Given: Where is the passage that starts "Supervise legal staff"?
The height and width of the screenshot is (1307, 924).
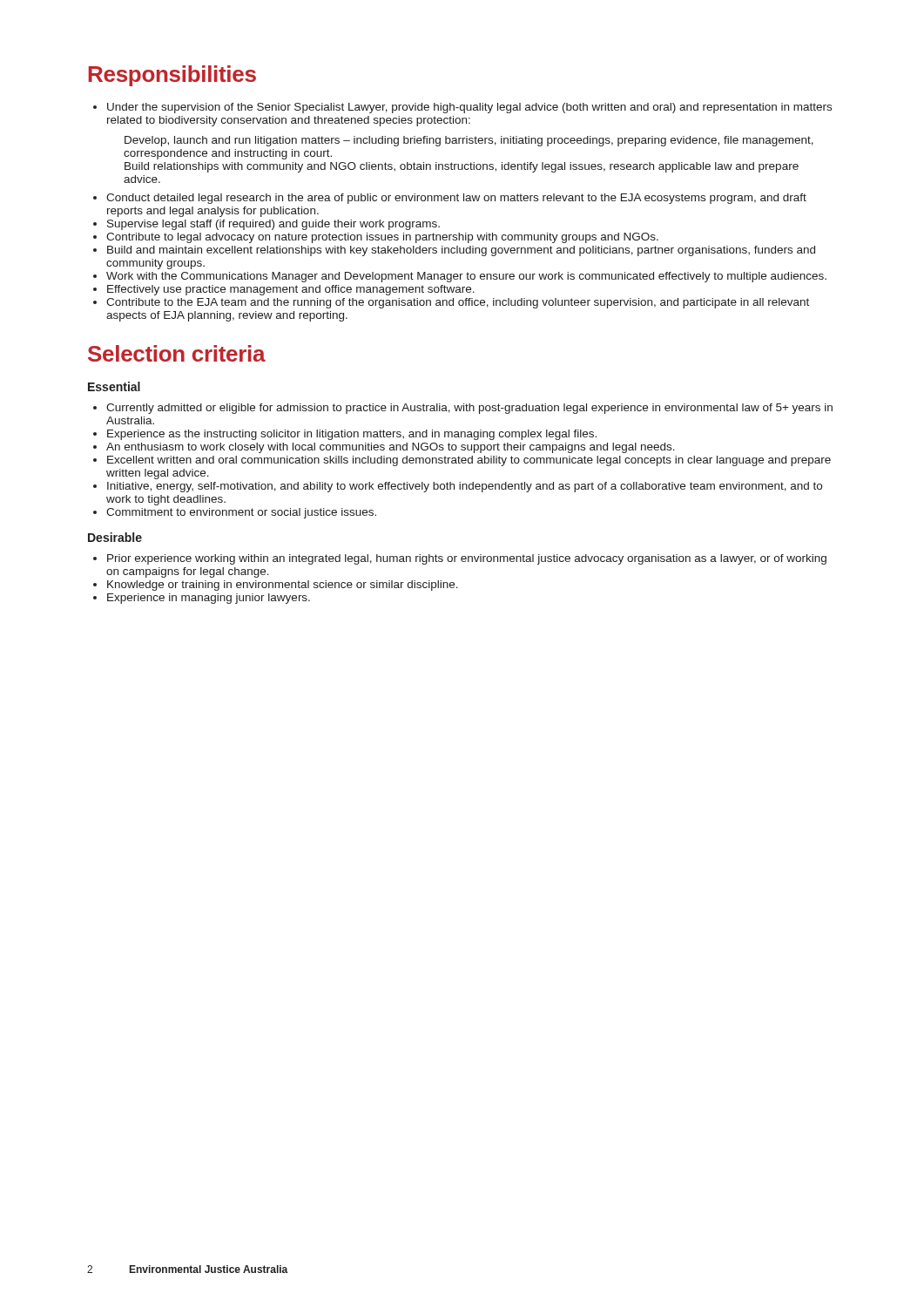Looking at the screenshot, I should click(x=472, y=223).
